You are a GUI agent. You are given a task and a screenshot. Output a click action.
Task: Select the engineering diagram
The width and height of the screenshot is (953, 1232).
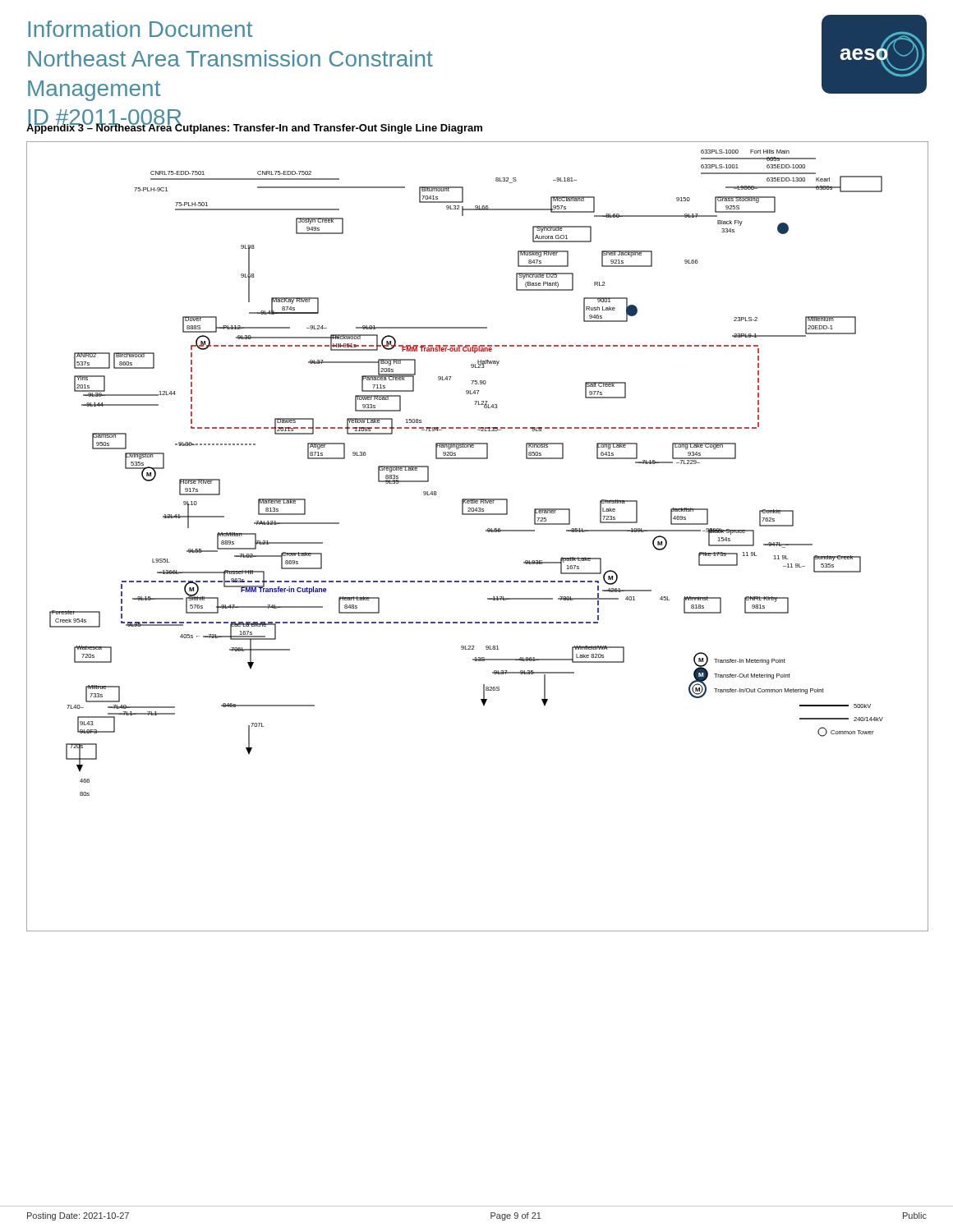[x=477, y=536]
